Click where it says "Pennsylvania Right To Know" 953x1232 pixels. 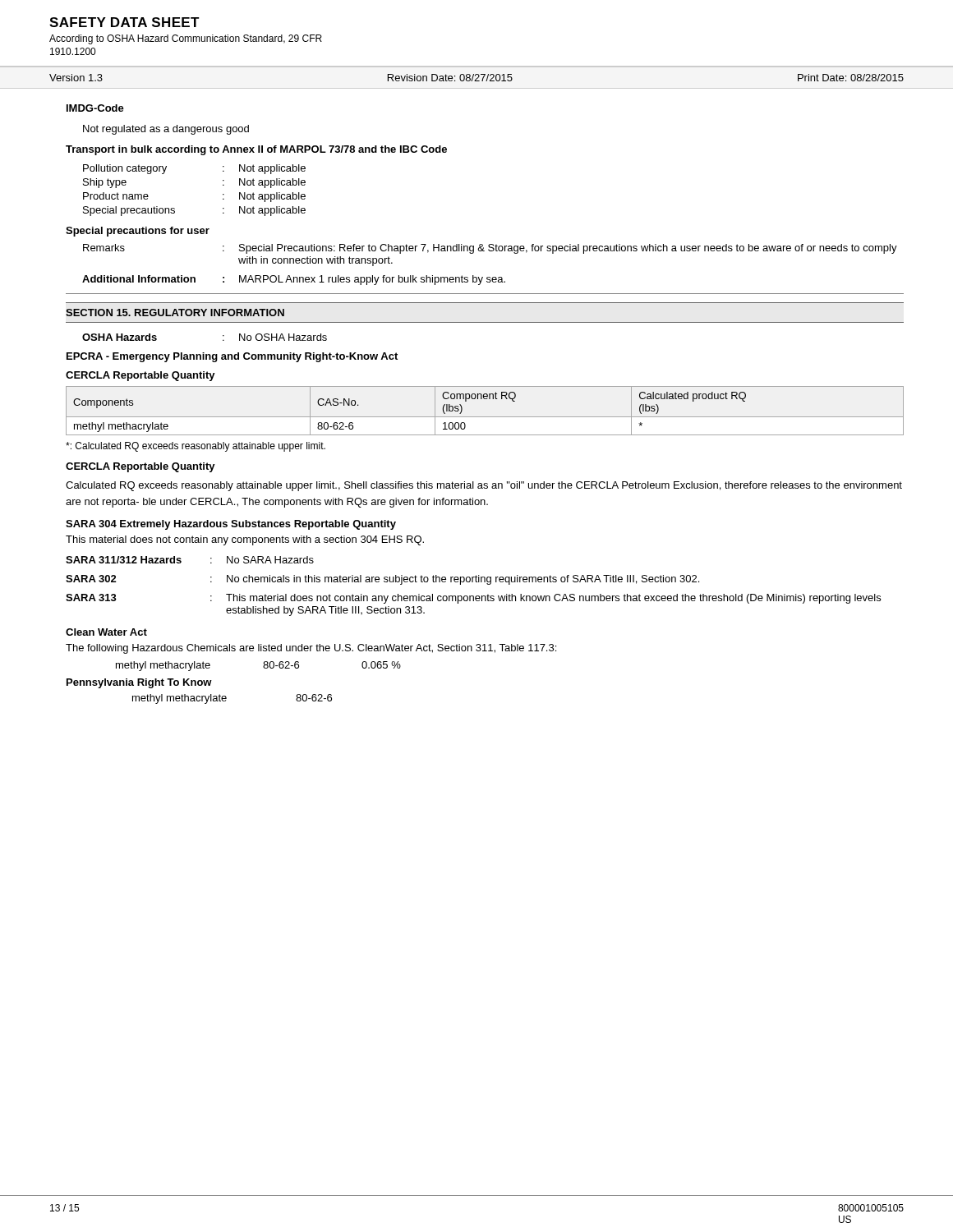(x=139, y=682)
